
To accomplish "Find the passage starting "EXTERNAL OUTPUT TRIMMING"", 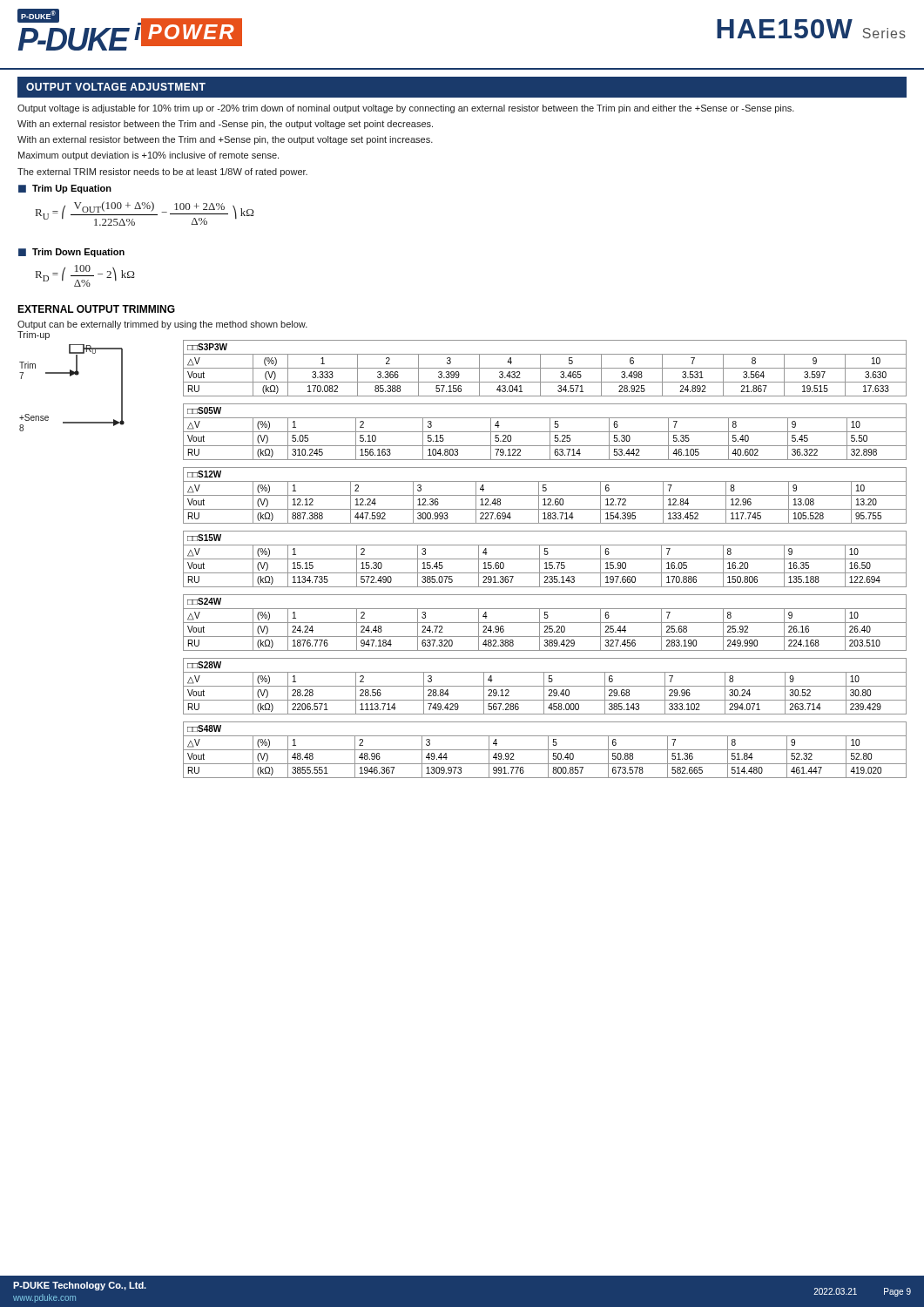I will (96, 309).
